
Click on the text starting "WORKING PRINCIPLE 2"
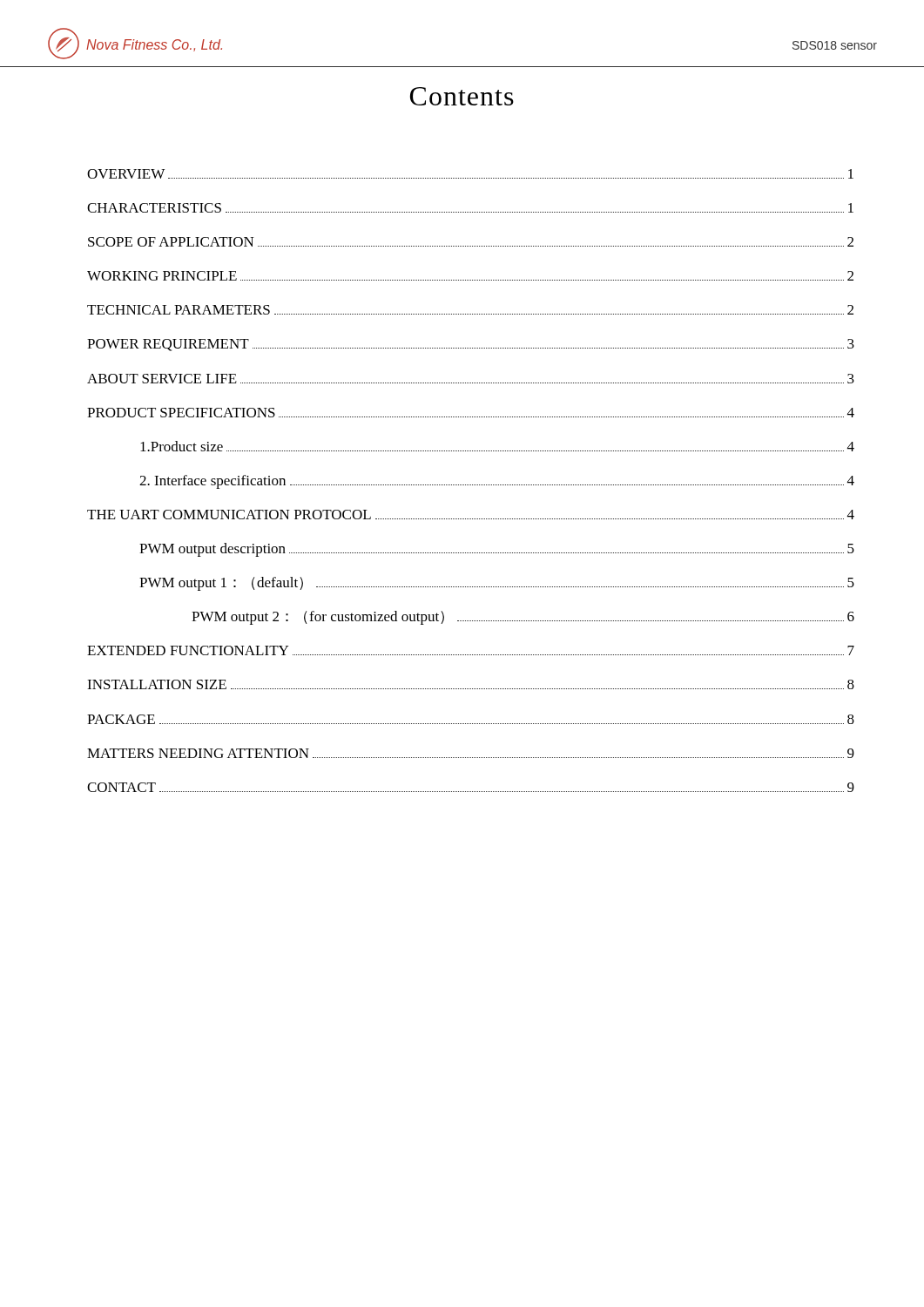(471, 276)
